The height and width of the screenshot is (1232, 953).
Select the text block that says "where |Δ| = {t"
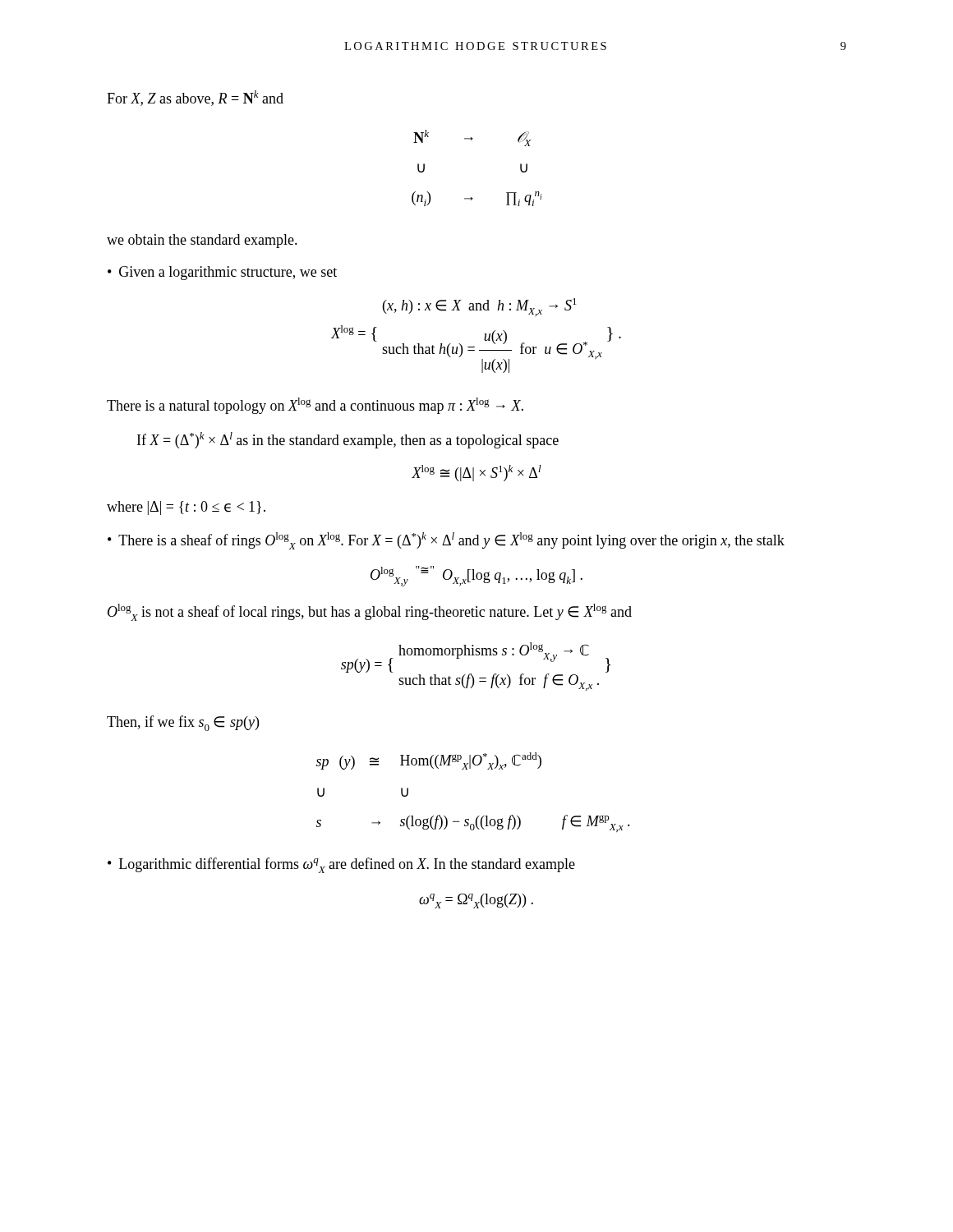[x=187, y=506]
